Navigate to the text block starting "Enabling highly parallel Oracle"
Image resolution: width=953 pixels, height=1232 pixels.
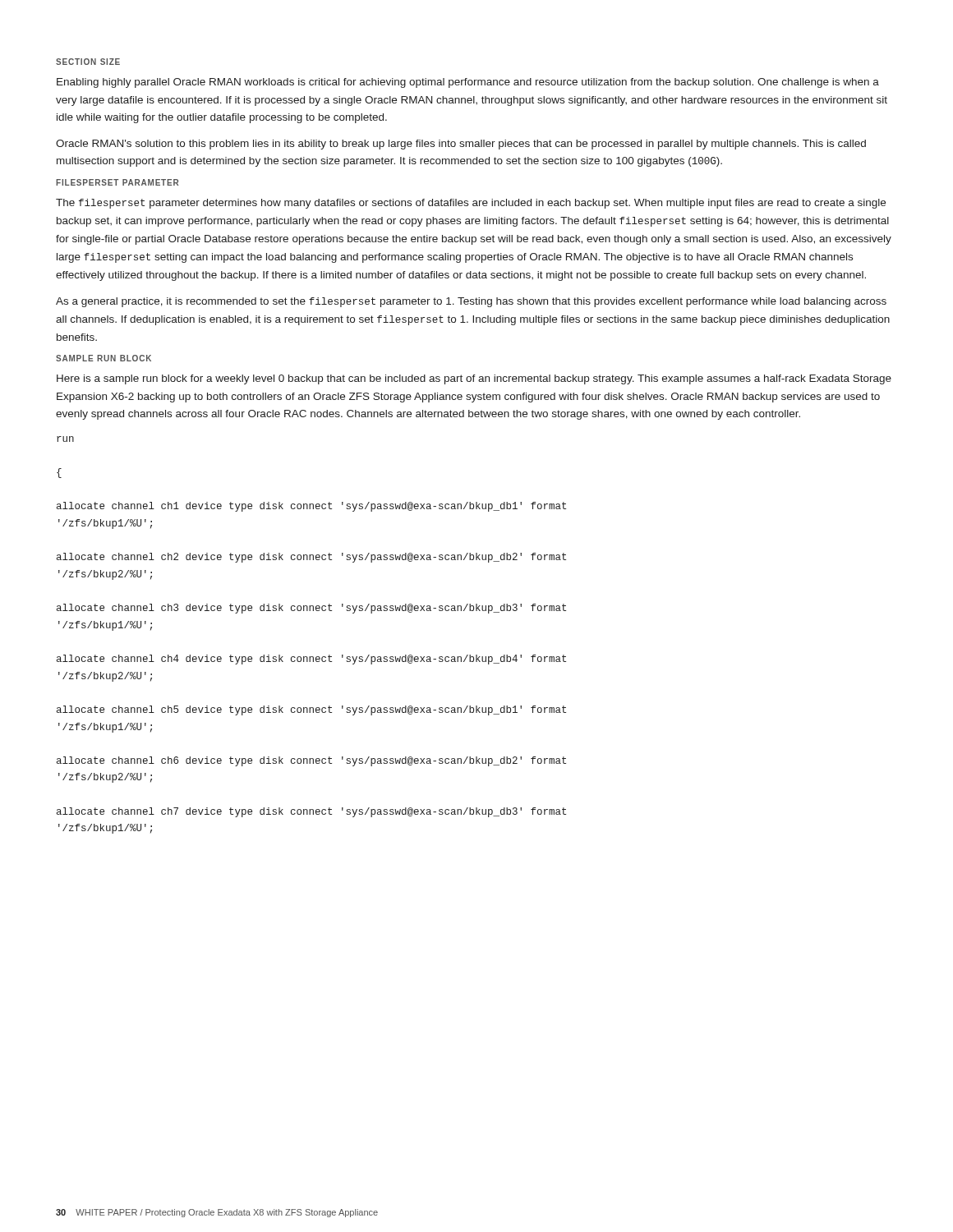pyautogui.click(x=472, y=99)
